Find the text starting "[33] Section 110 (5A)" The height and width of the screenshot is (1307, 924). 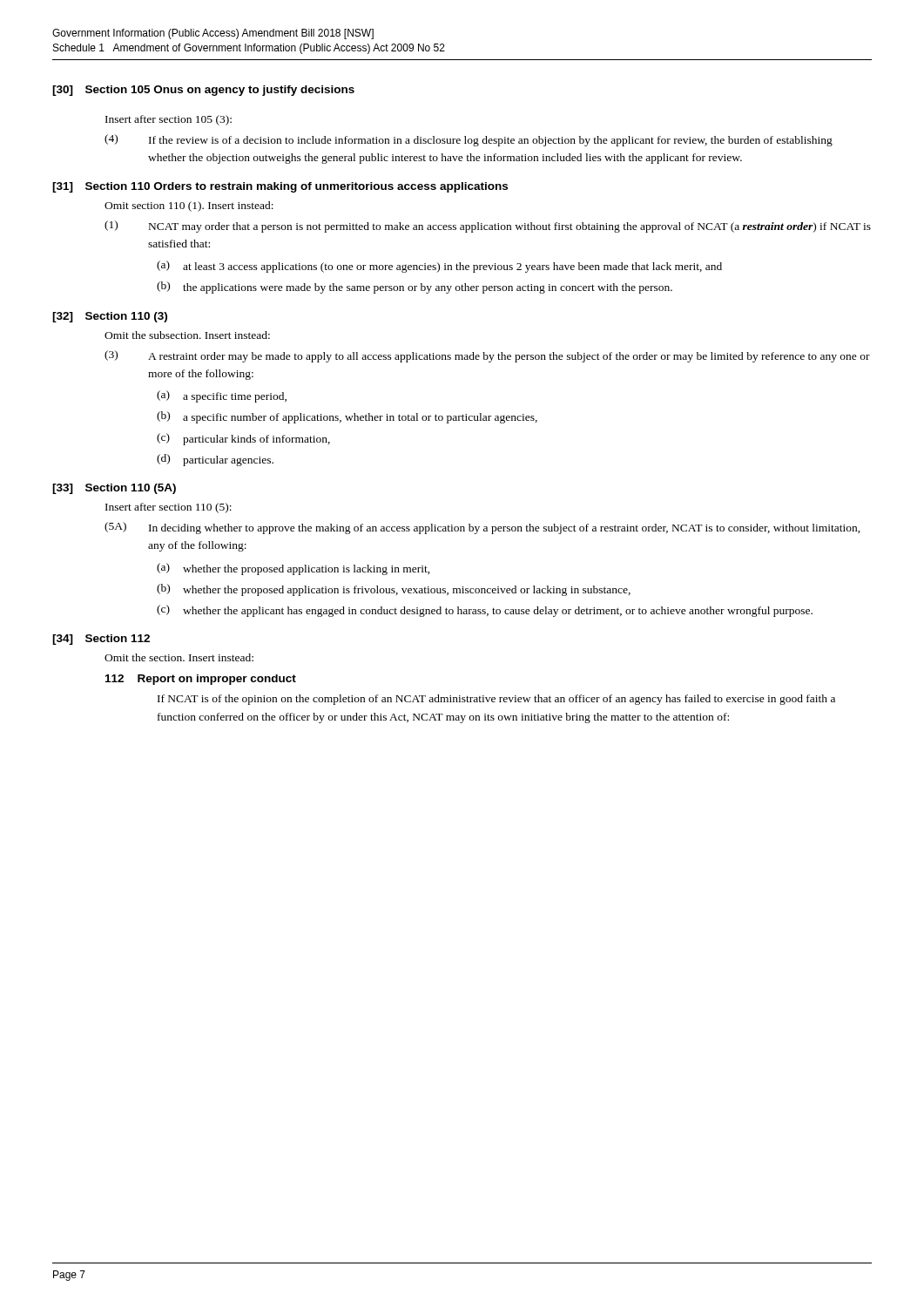(x=114, y=488)
